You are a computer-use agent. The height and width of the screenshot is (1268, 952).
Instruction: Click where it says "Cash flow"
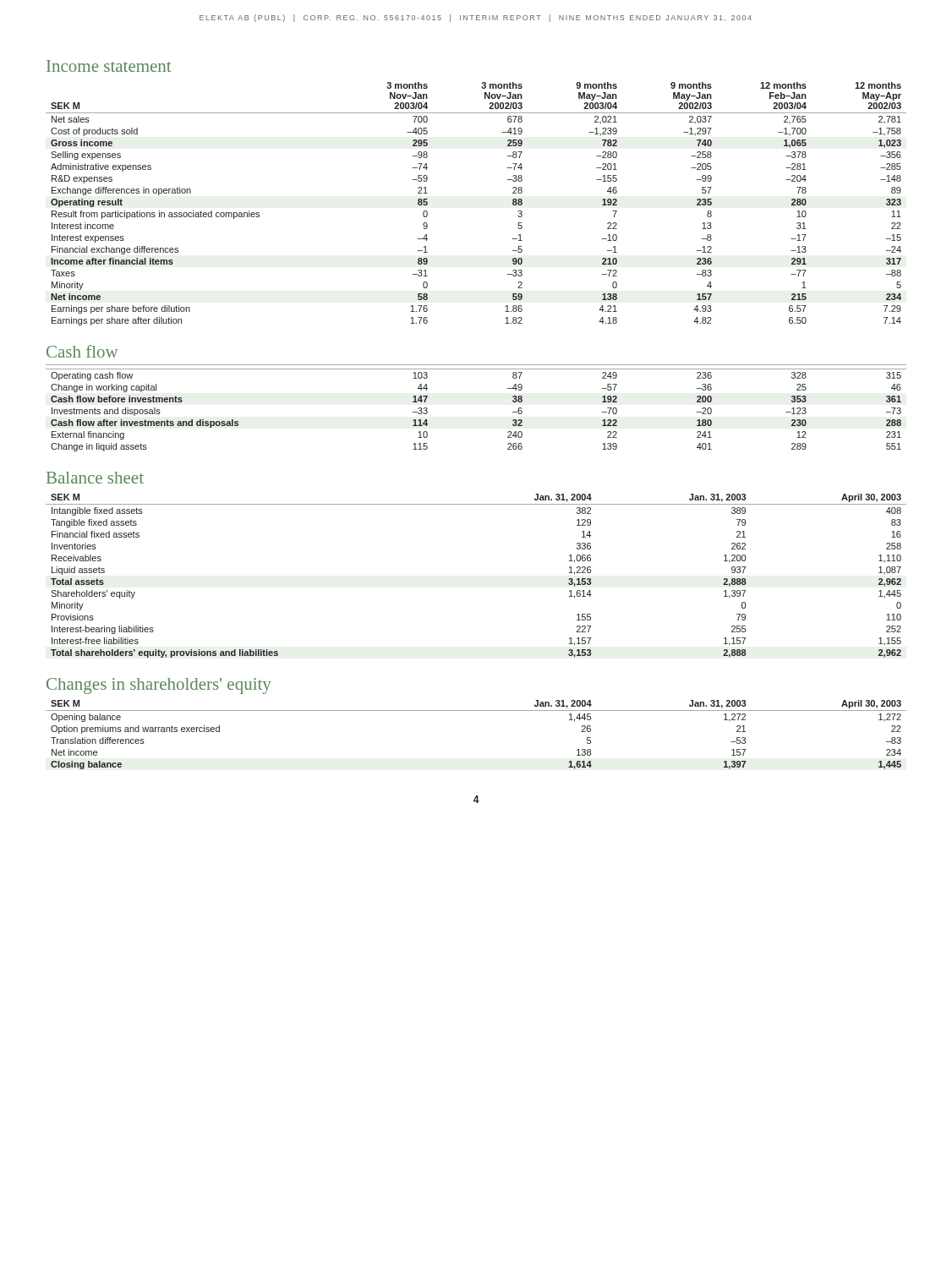pos(82,352)
